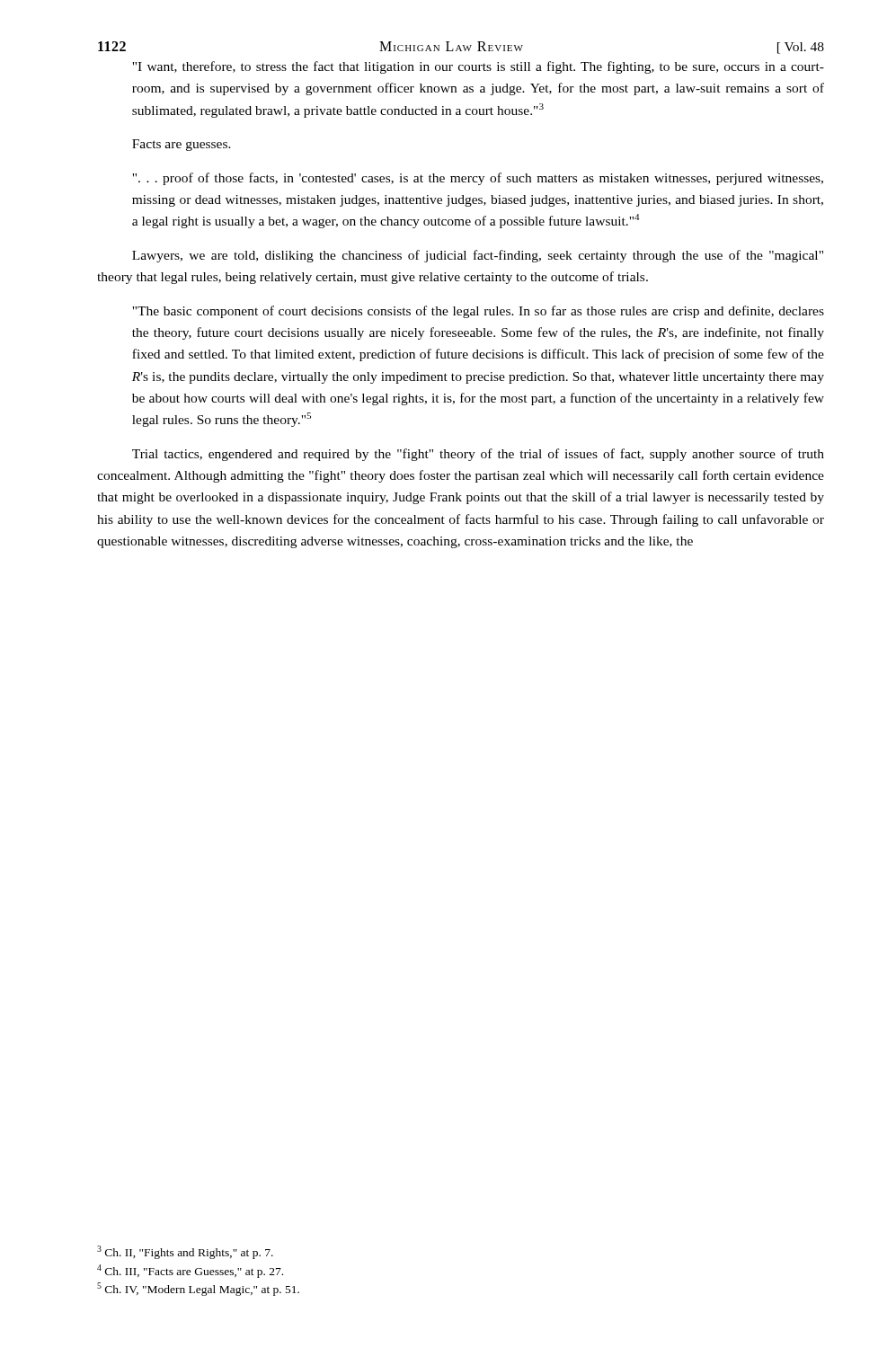Viewport: 896px width, 1348px height.
Task: Find the text block starting "Lawyers, we are told, disliking"
Action: click(x=461, y=266)
